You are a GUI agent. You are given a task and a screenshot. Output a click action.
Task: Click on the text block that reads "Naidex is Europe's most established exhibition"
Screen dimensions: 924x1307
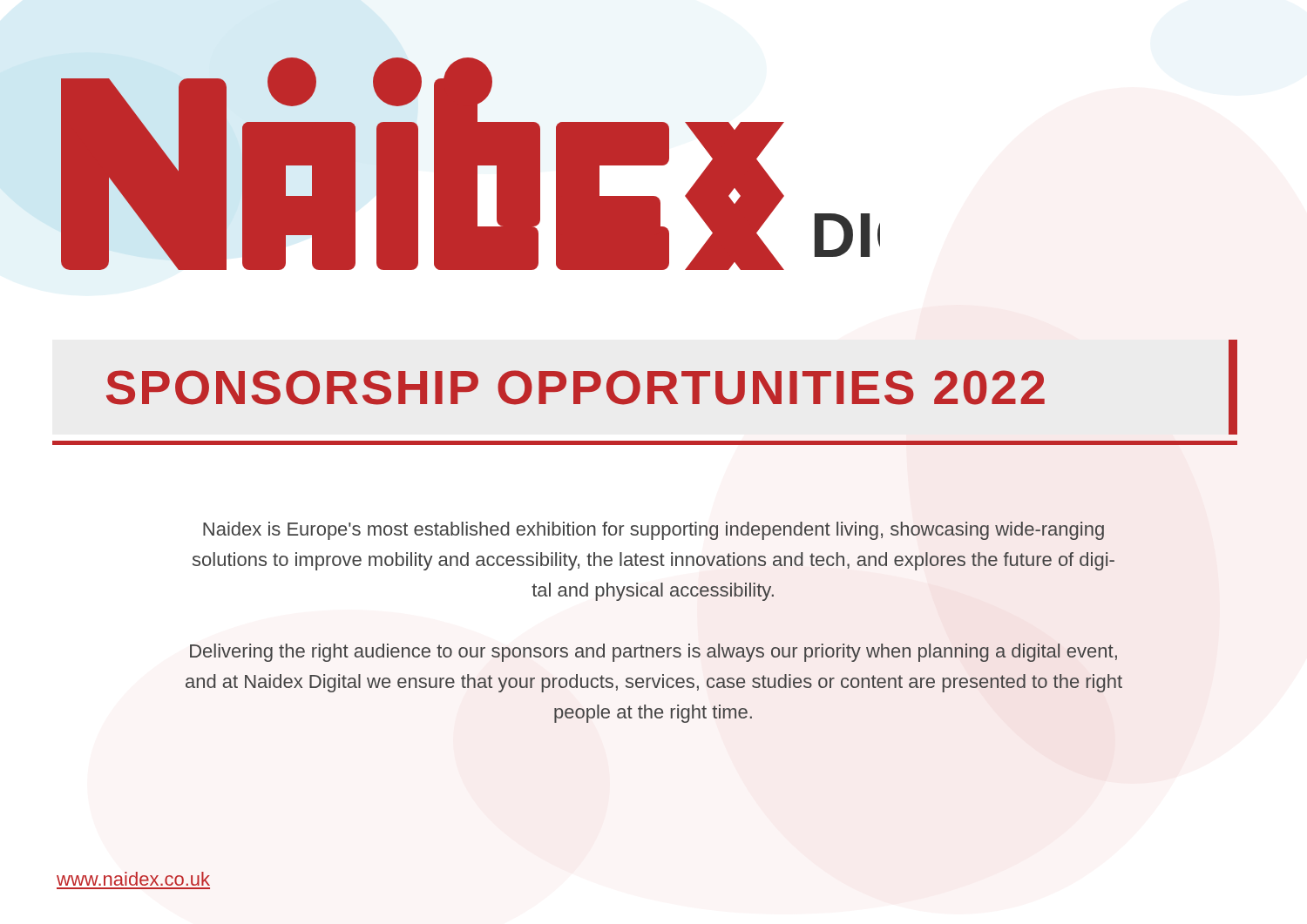click(654, 560)
